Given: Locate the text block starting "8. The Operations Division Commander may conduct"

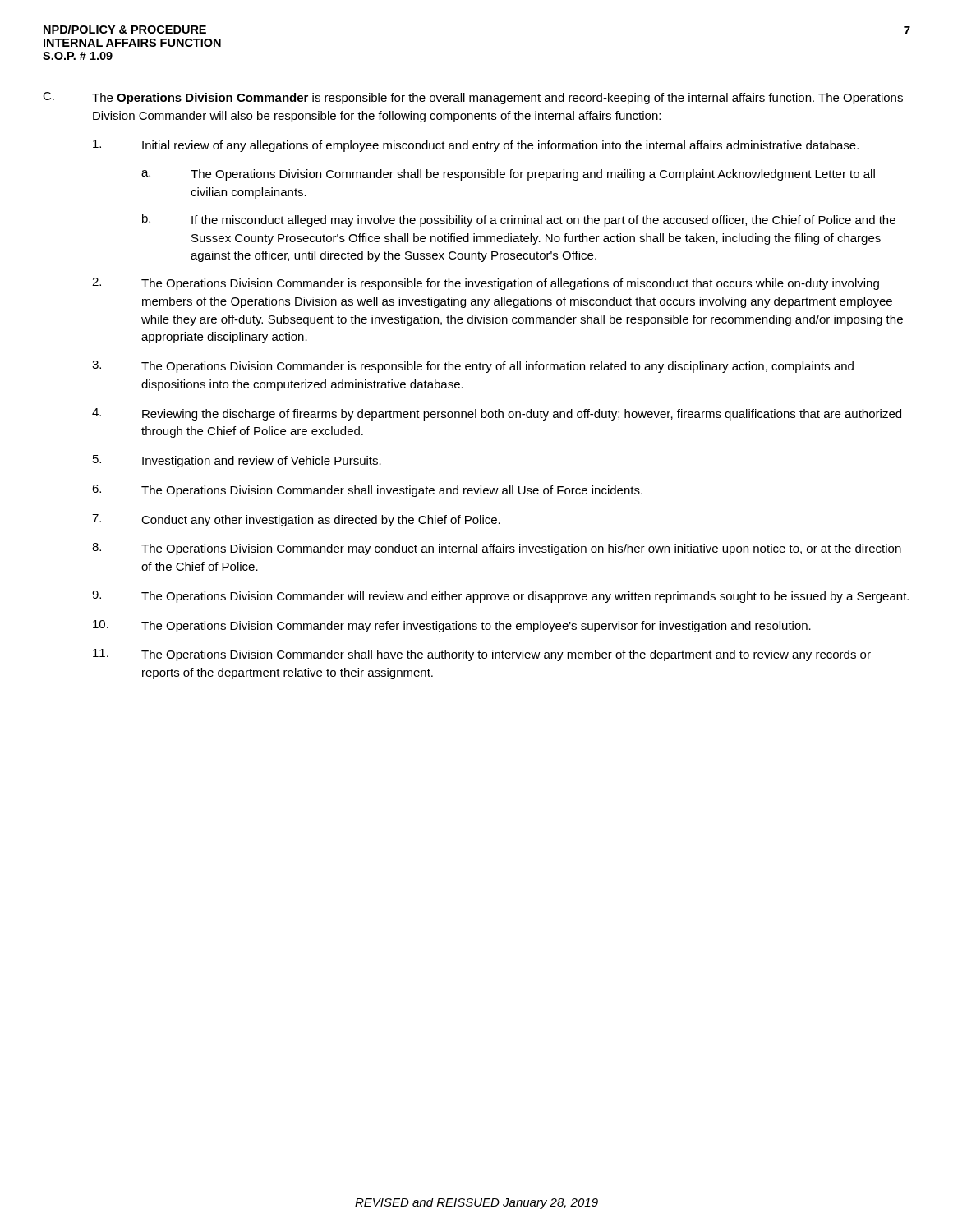Looking at the screenshot, I should [x=501, y=558].
